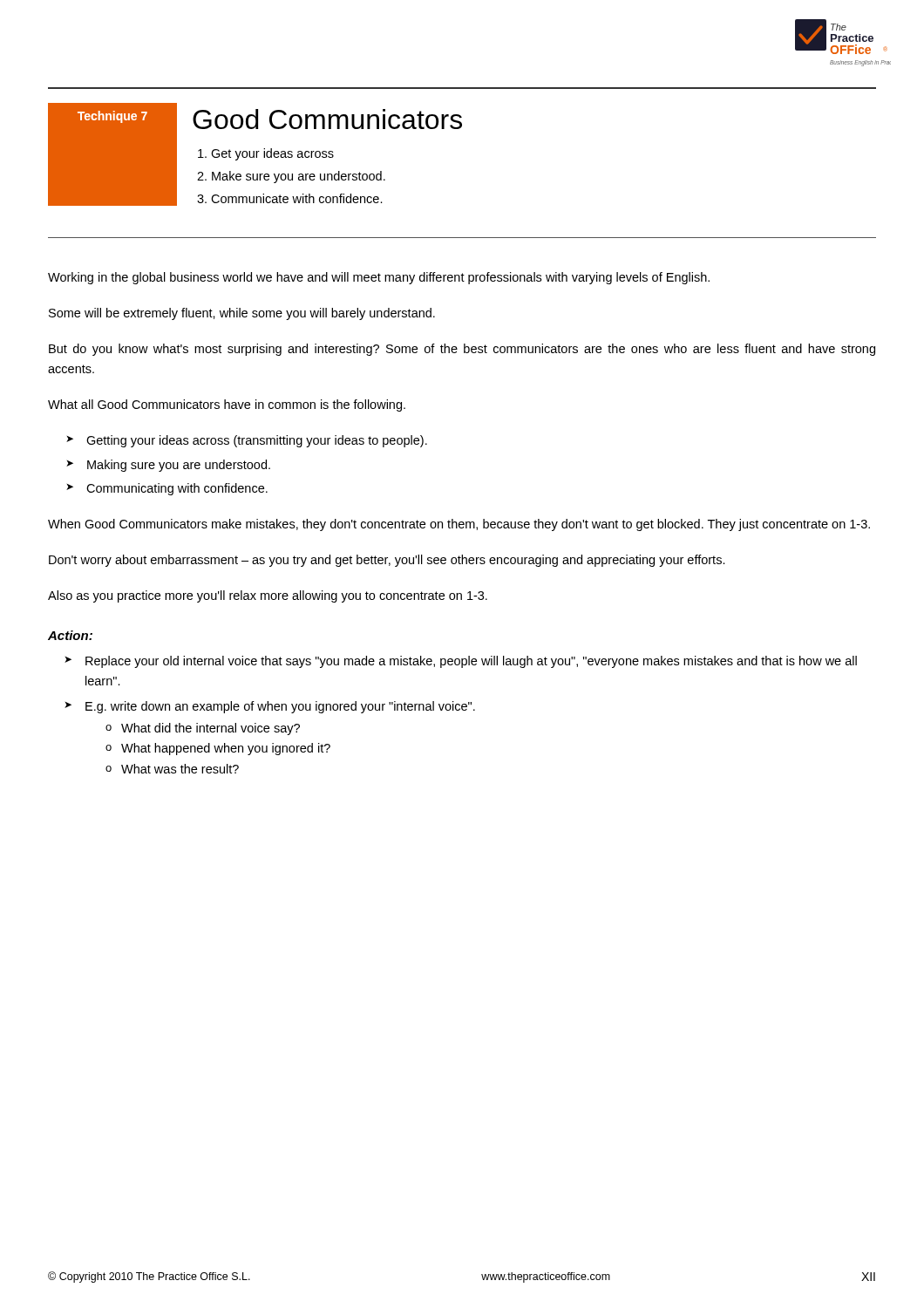Find the text starting "Good Communicators"
The width and height of the screenshot is (924, 1308).
pyautogui.click(x=327, y=119)
